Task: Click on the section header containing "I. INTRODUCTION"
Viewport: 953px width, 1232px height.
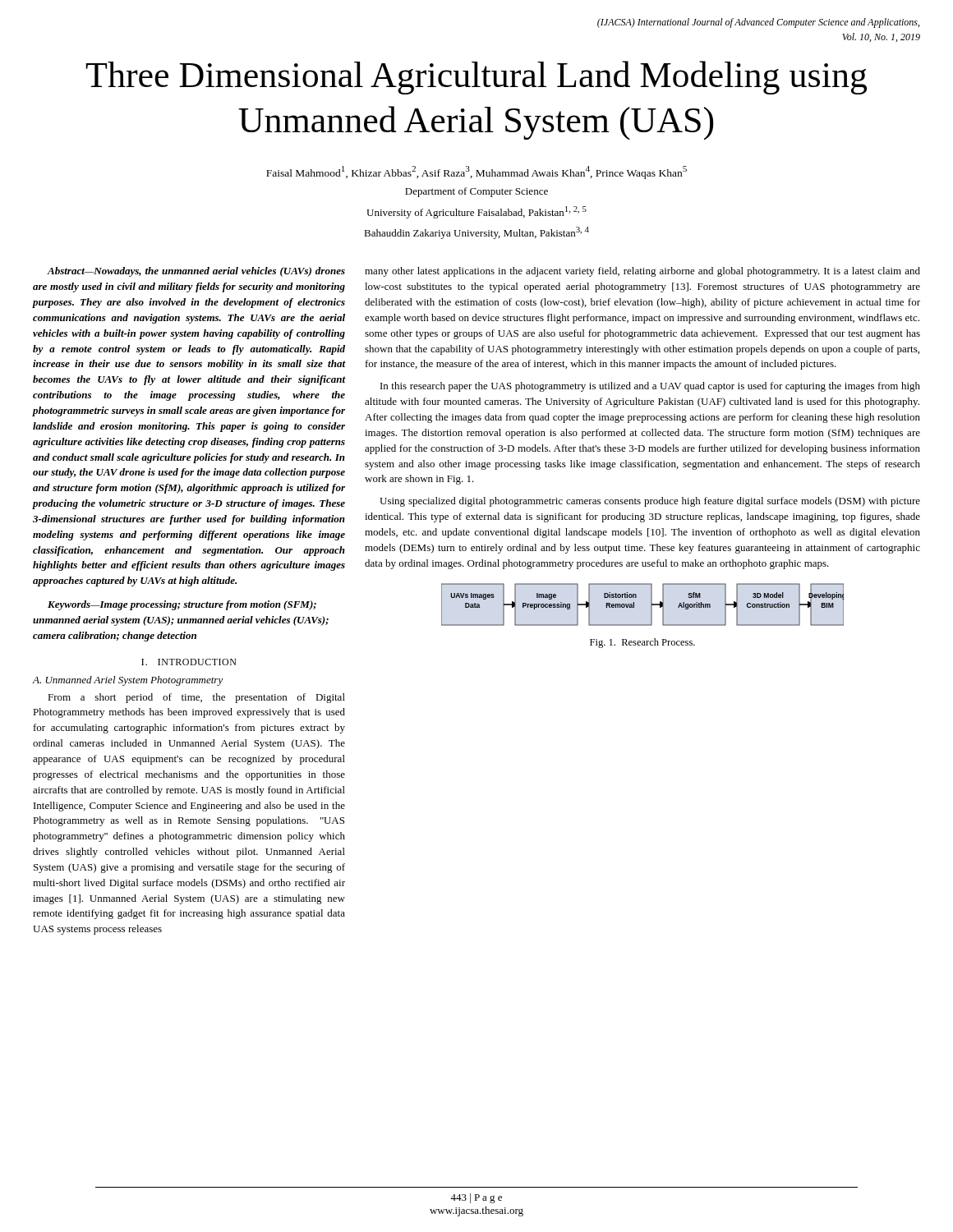Action: pyautogui.click(x=189, y=661)
